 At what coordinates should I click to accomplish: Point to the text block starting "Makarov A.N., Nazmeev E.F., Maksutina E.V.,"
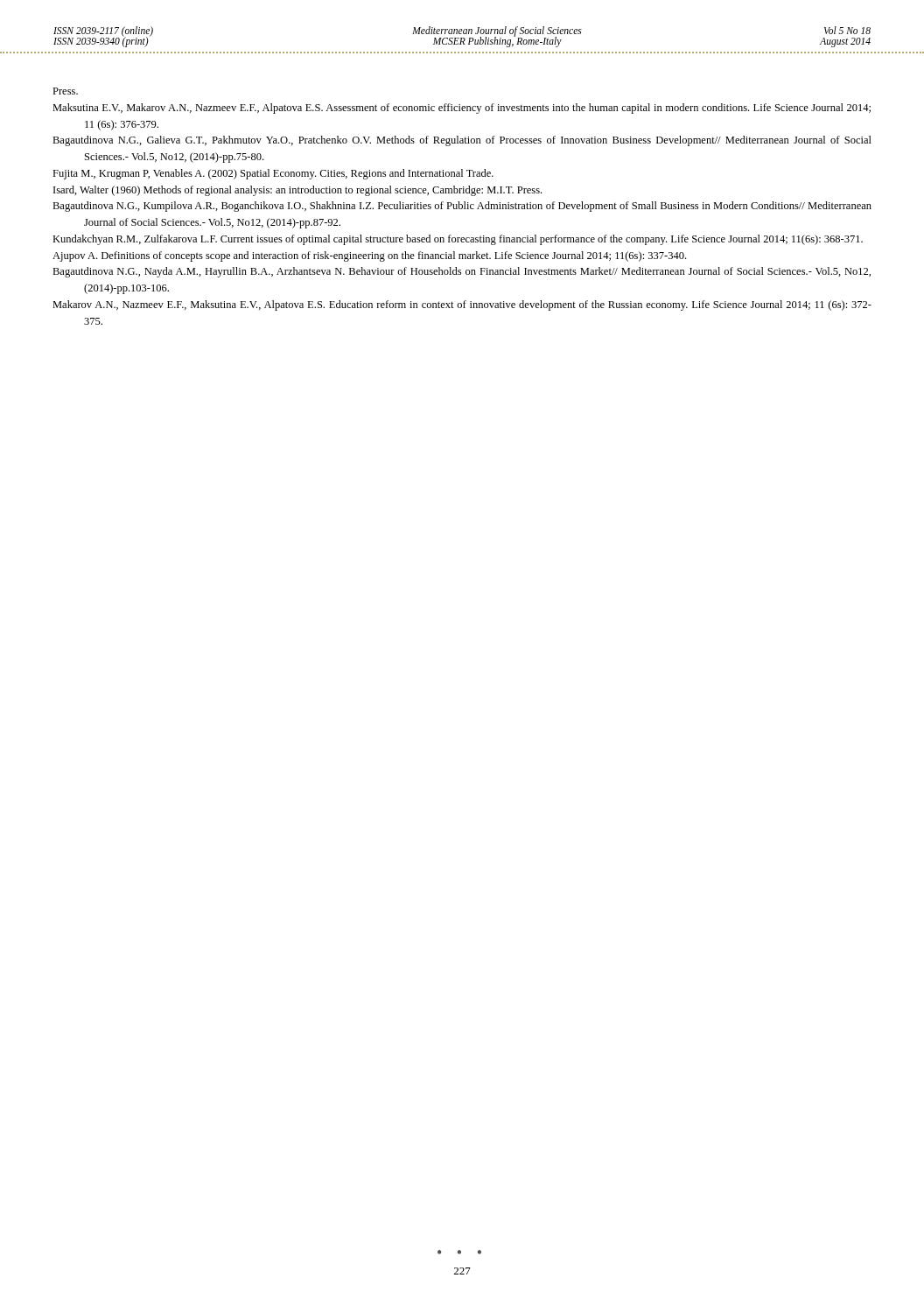[462, 313]
